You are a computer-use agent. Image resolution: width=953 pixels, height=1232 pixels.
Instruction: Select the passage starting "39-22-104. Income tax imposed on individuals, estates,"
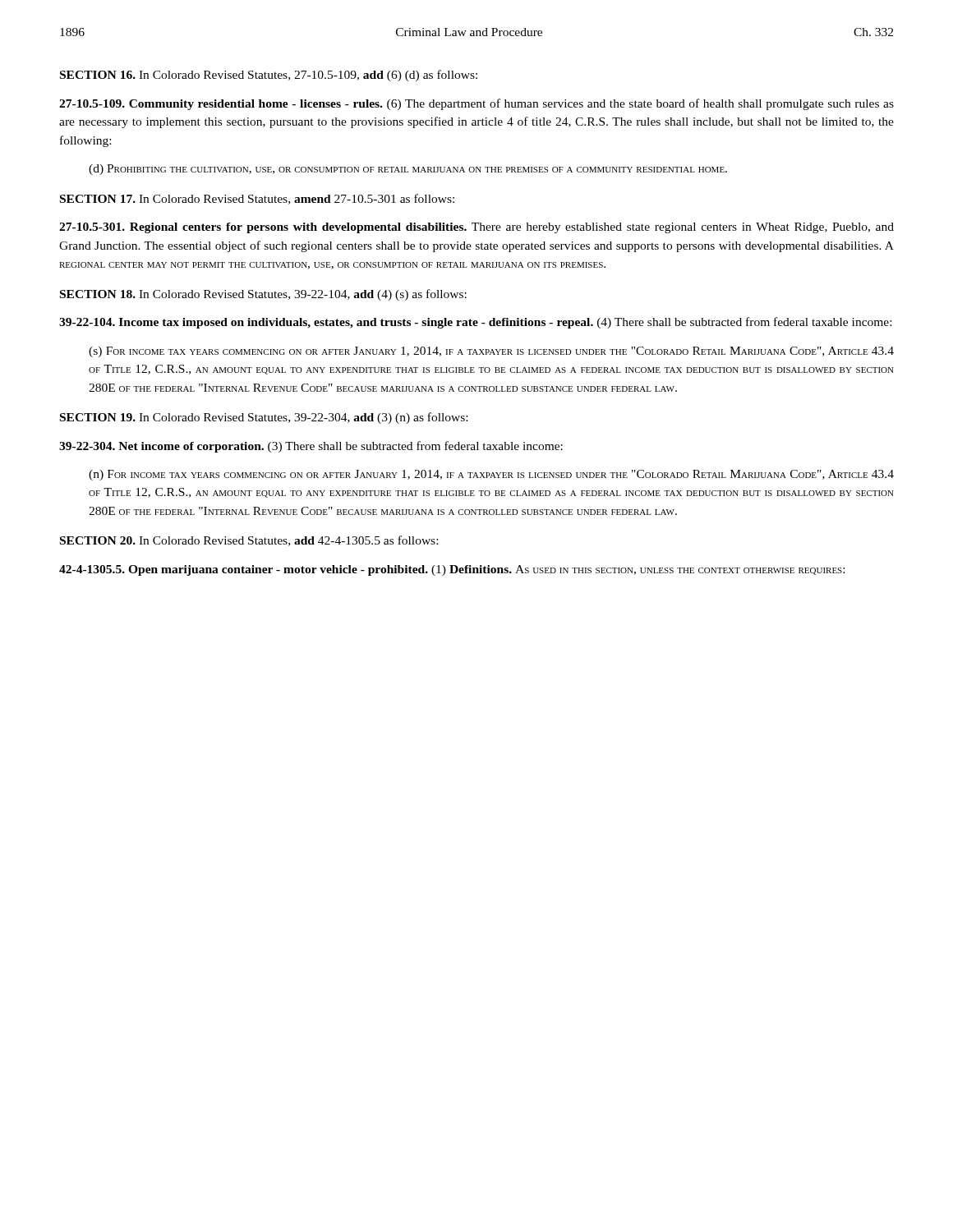click(476, 322)
